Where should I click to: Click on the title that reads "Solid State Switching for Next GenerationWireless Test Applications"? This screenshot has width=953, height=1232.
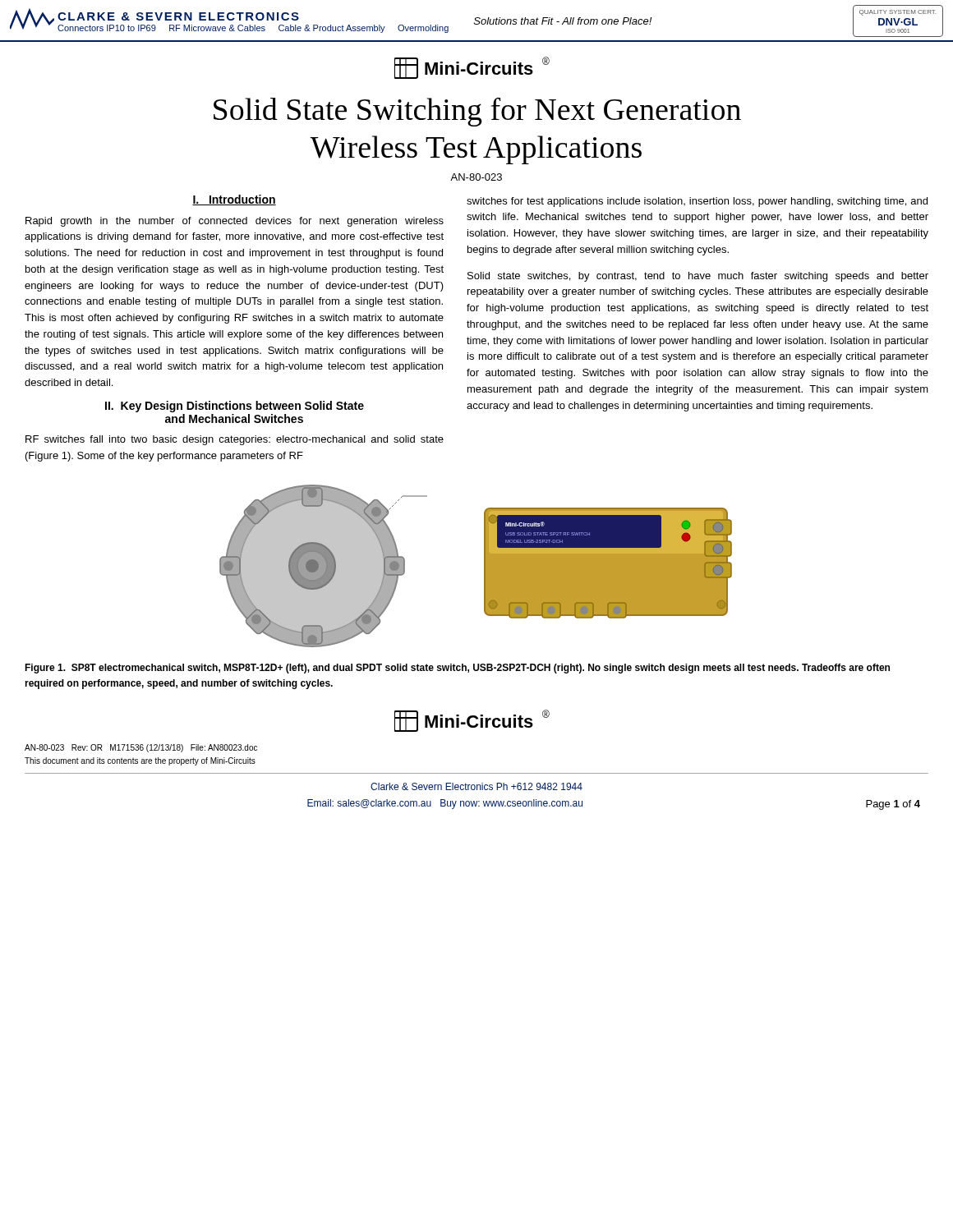pos(476,128)
